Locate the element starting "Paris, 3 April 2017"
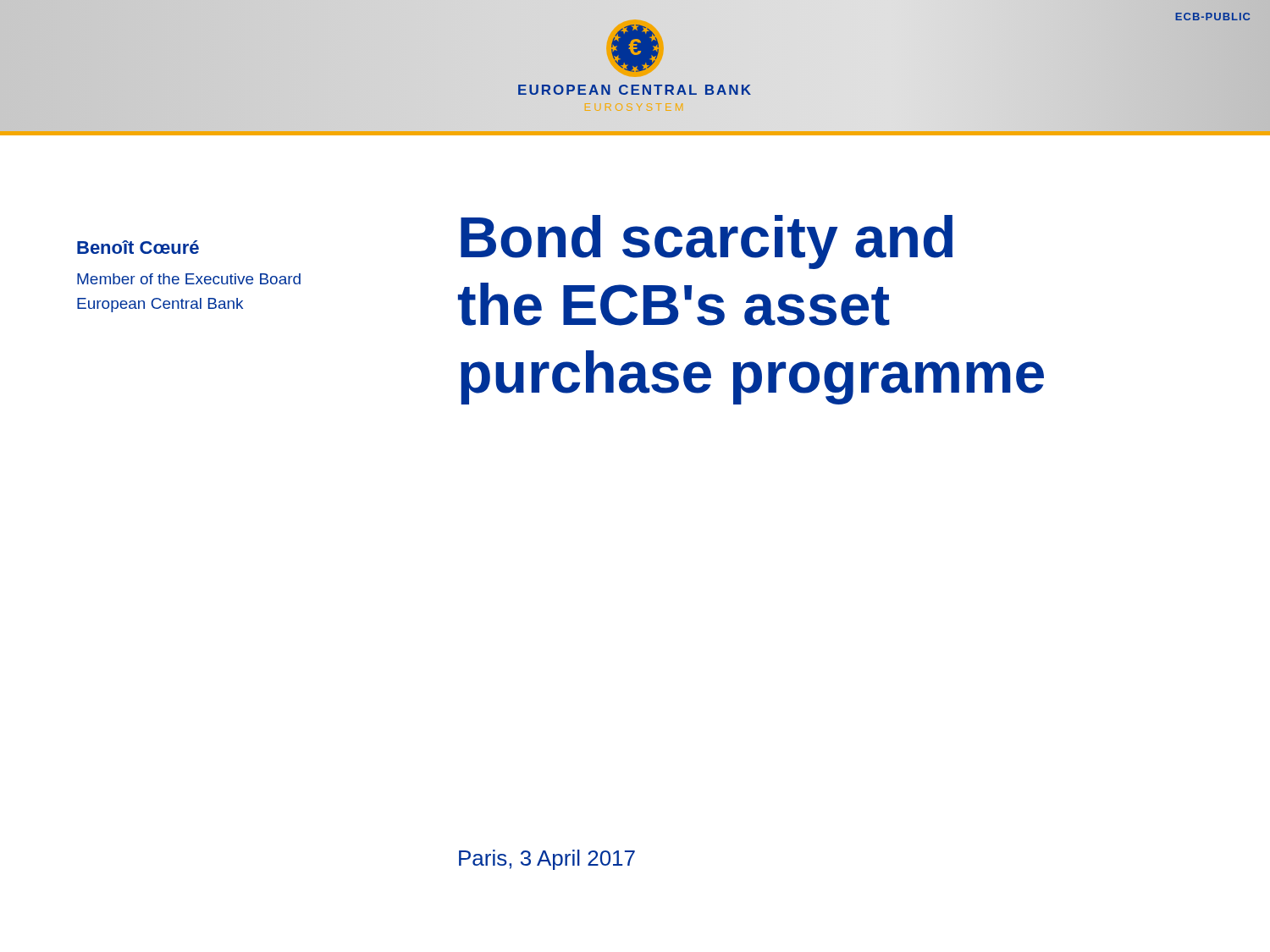The image size is (1270, 952). (x=547, y=858)
